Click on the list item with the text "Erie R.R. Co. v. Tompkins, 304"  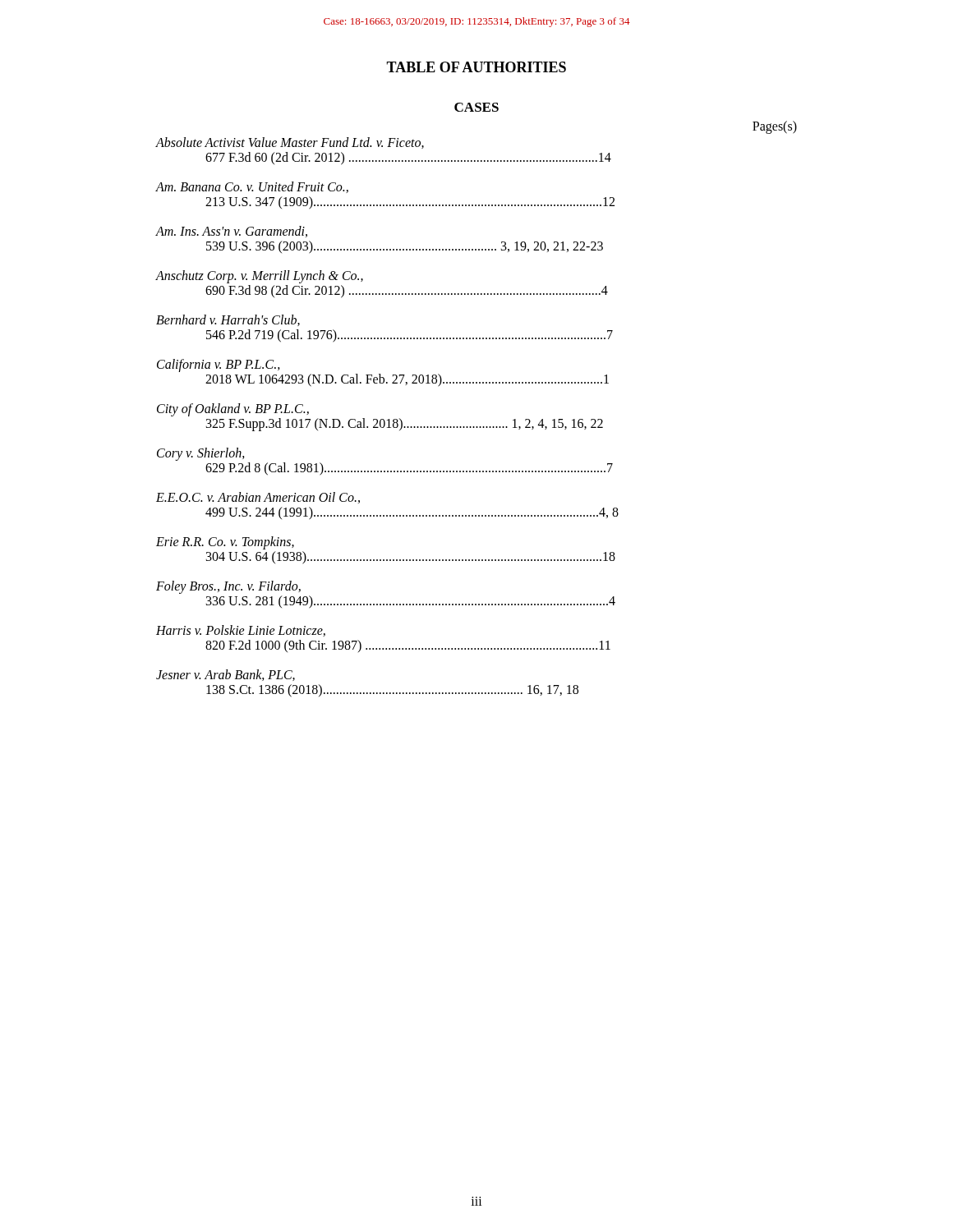(x=476, y=549)
